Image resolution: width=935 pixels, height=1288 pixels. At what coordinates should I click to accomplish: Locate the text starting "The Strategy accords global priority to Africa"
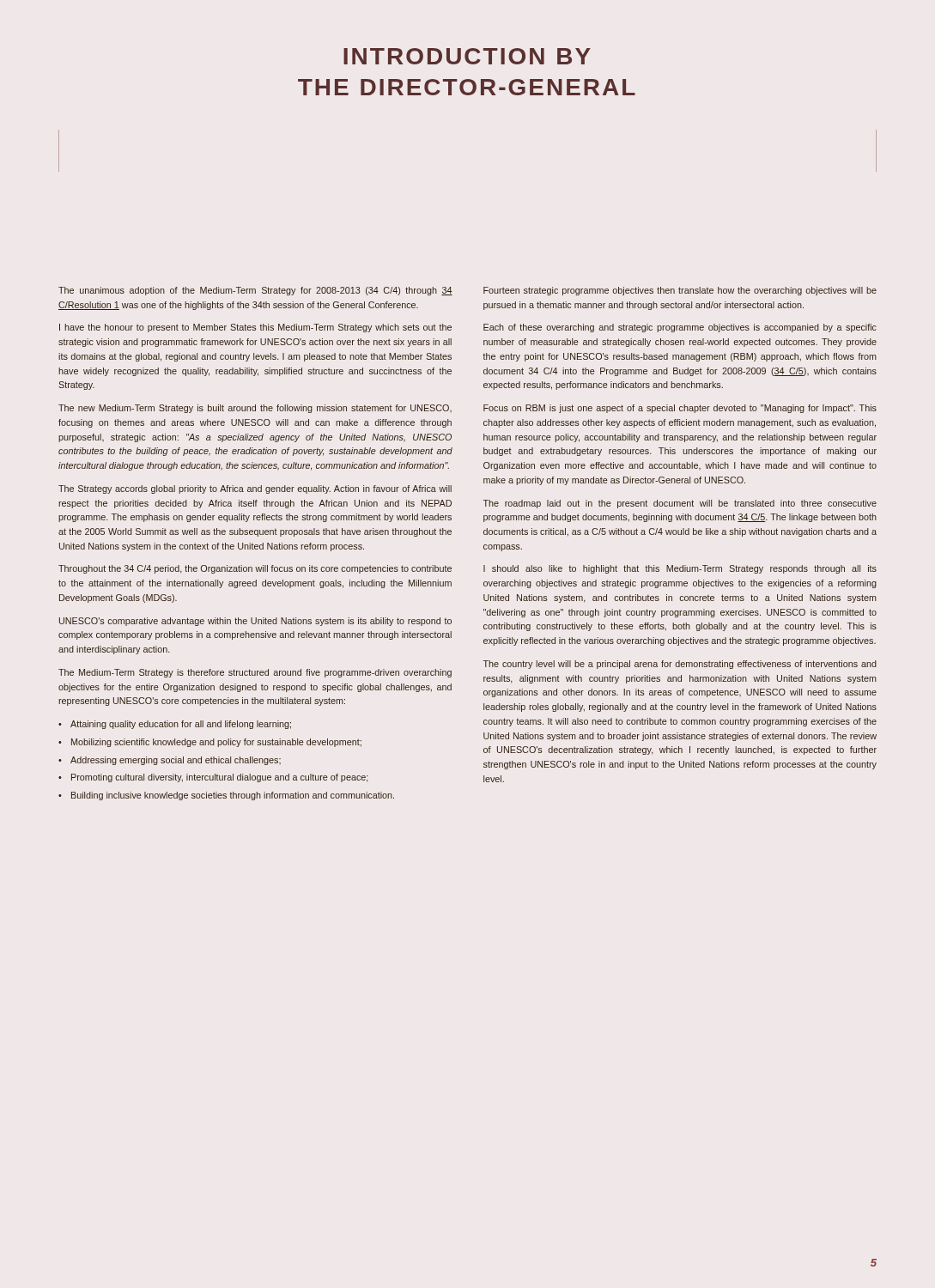[x=255, y=518]
